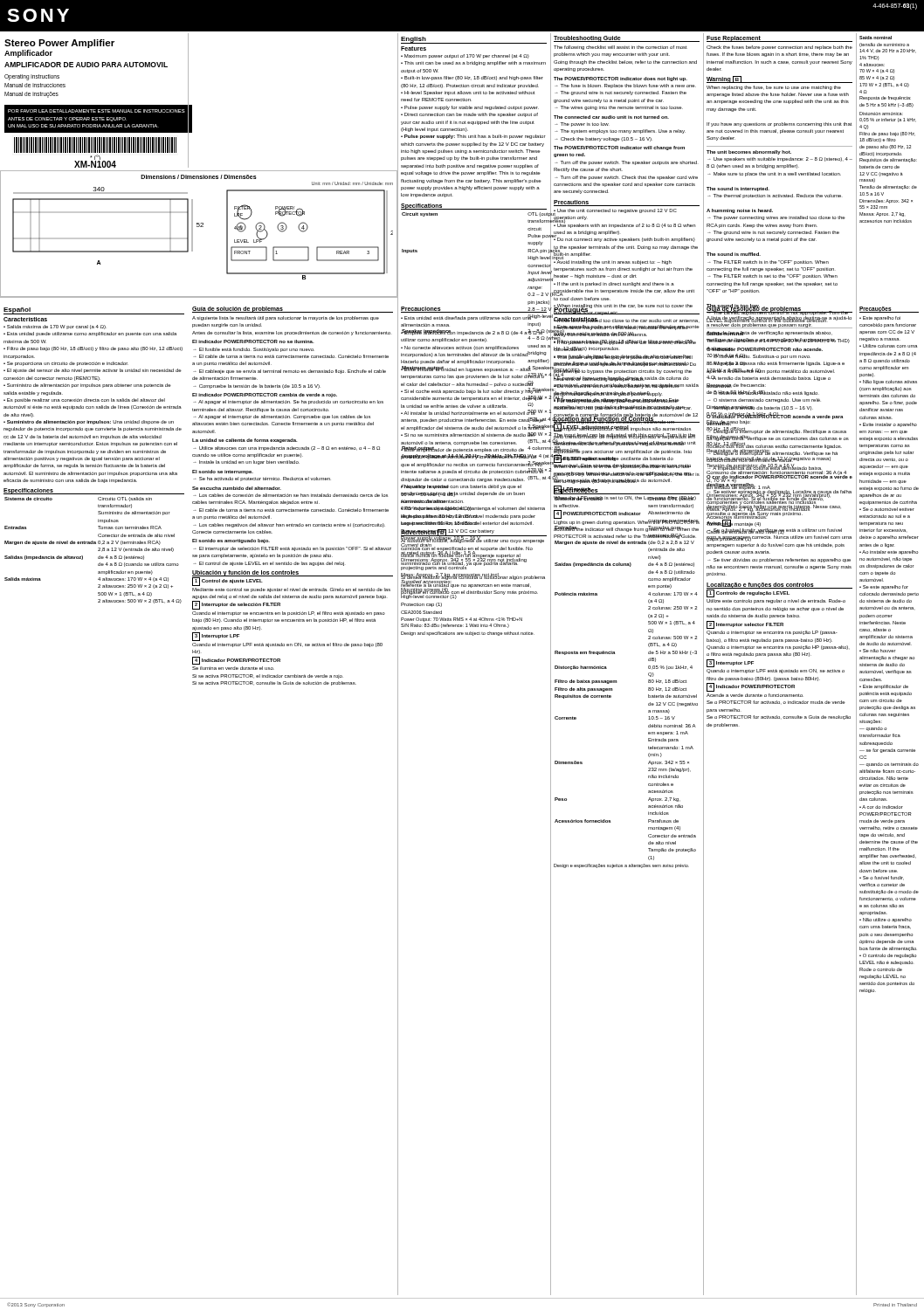Locate the block of text that opens with "• Filtro passa-baixo (80"
Image resolution: width=924 pixels, height=1310 pixels.
[x=623, y=345]
